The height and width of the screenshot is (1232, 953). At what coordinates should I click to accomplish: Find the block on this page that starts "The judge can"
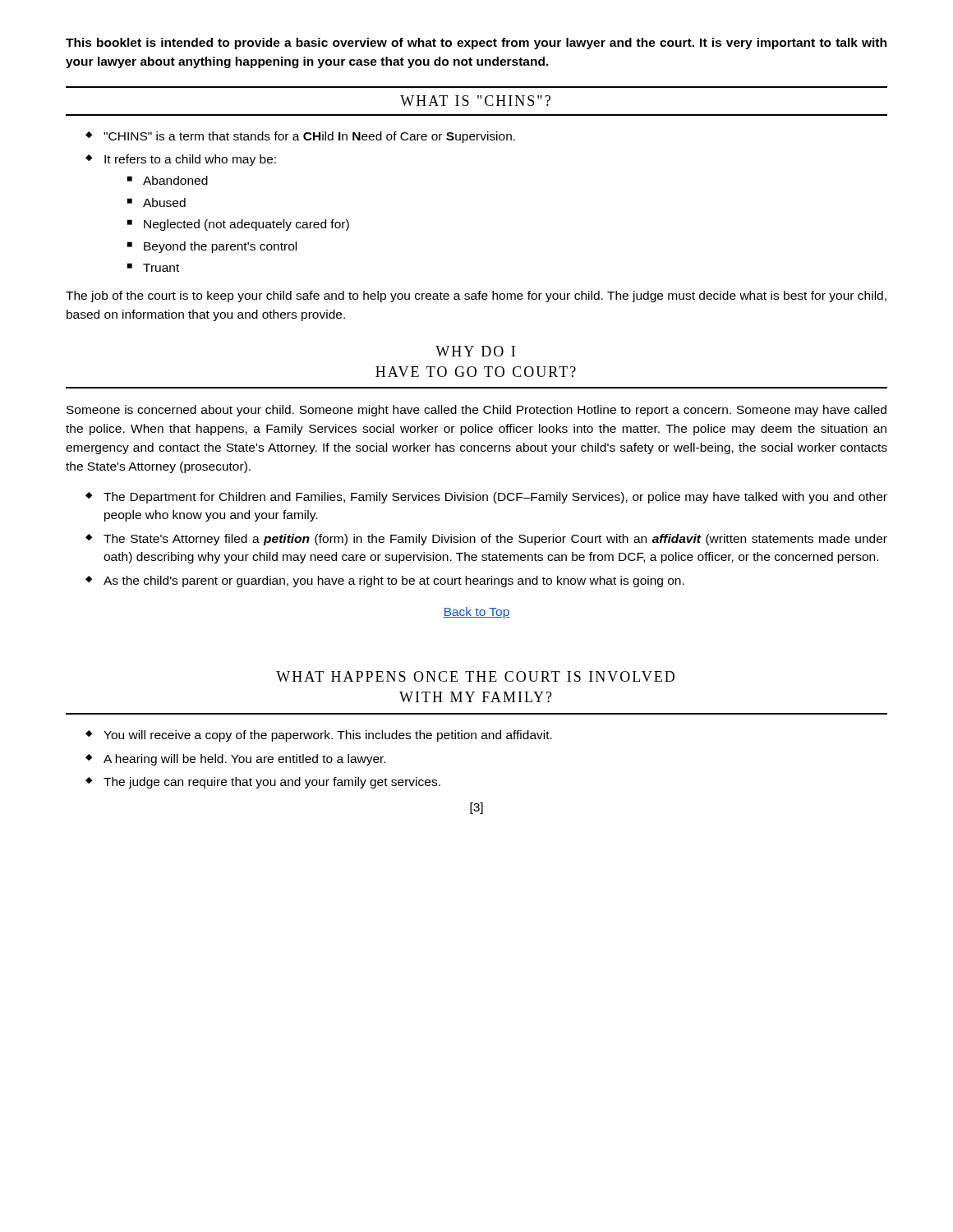pos(272,782)
